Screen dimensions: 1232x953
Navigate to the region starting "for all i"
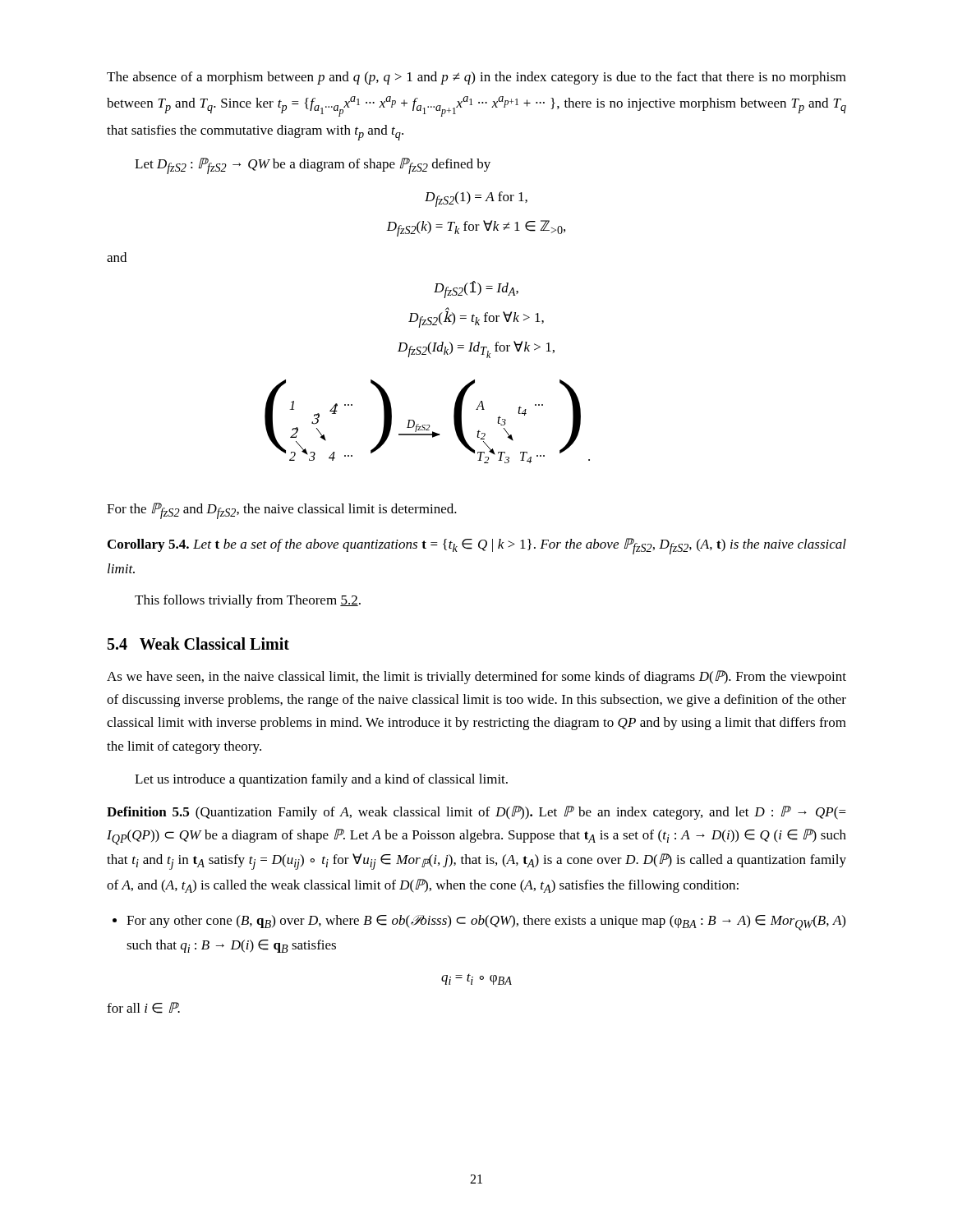pyautogui.click(x=144, y=1008)
